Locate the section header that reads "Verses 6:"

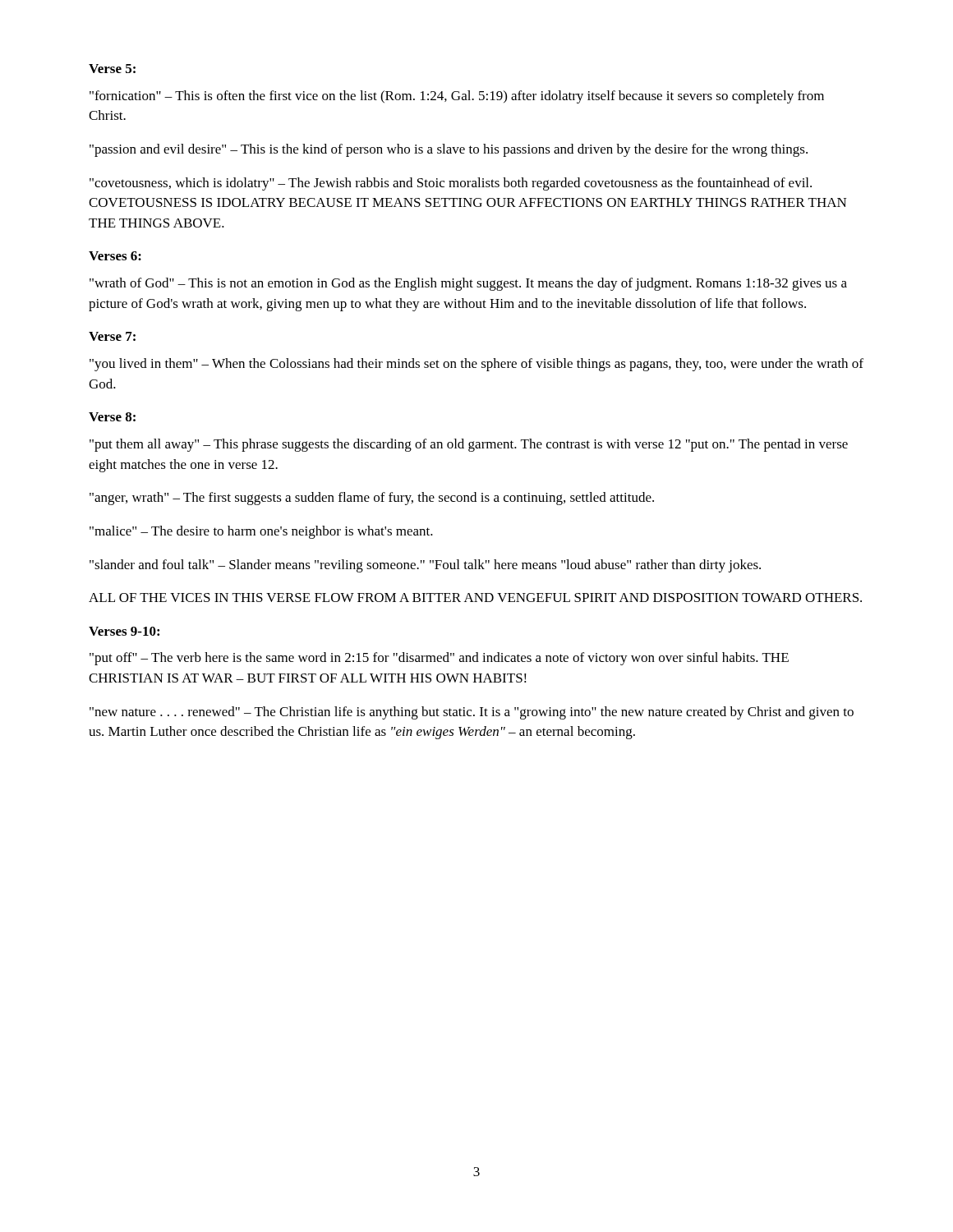(115, 256)
